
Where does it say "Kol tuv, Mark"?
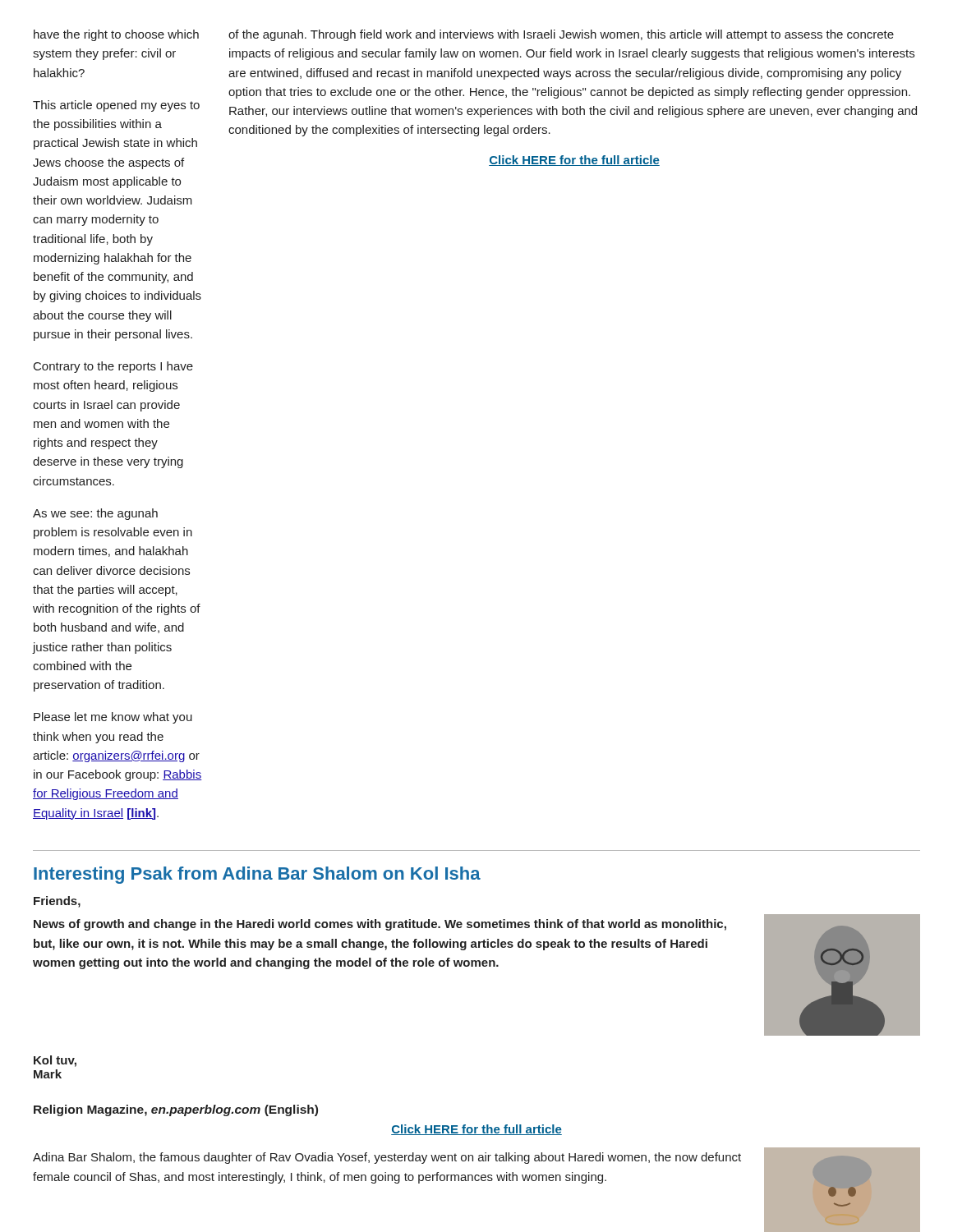coord(55,1067)
